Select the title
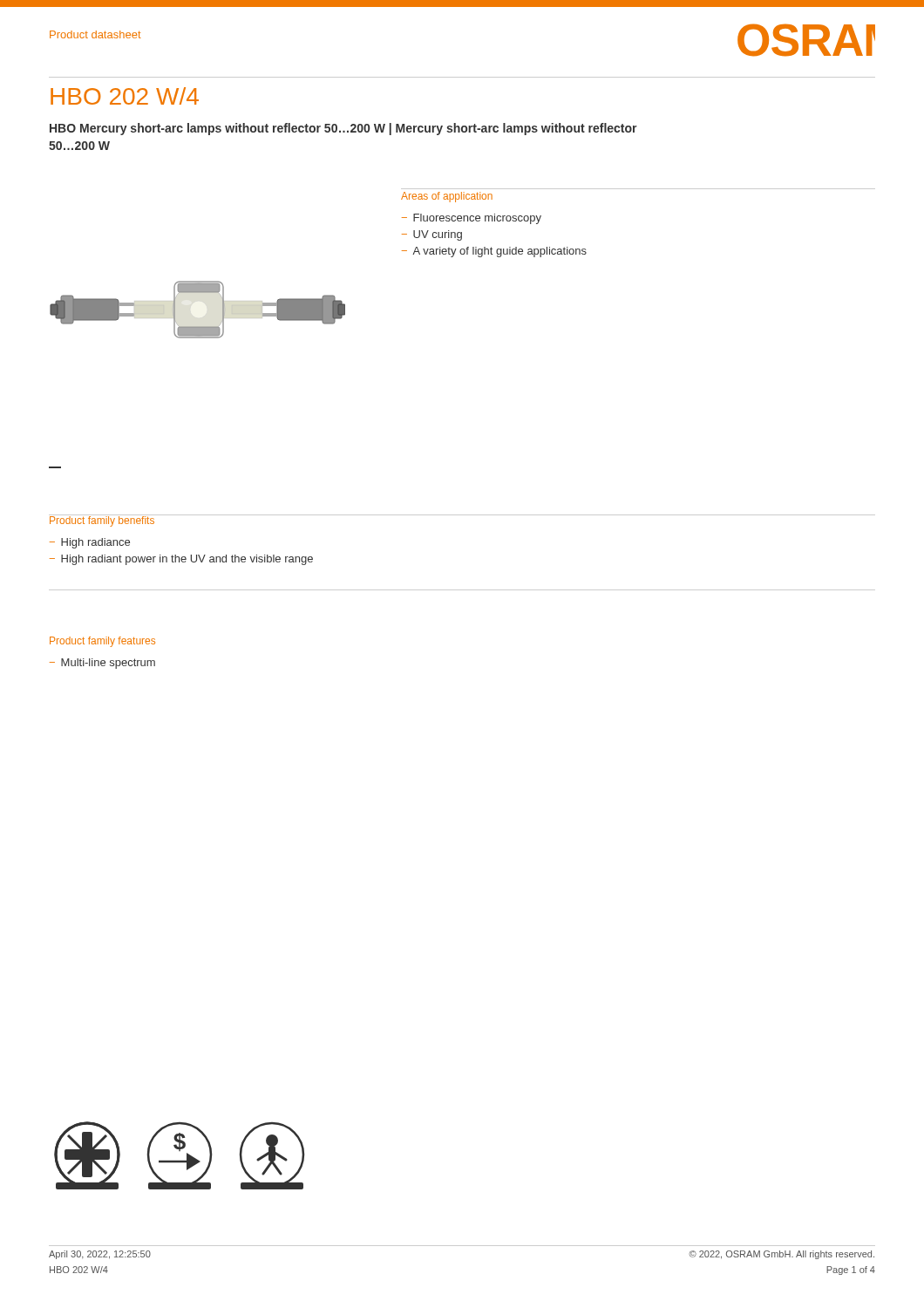 (x=124, y=96)
